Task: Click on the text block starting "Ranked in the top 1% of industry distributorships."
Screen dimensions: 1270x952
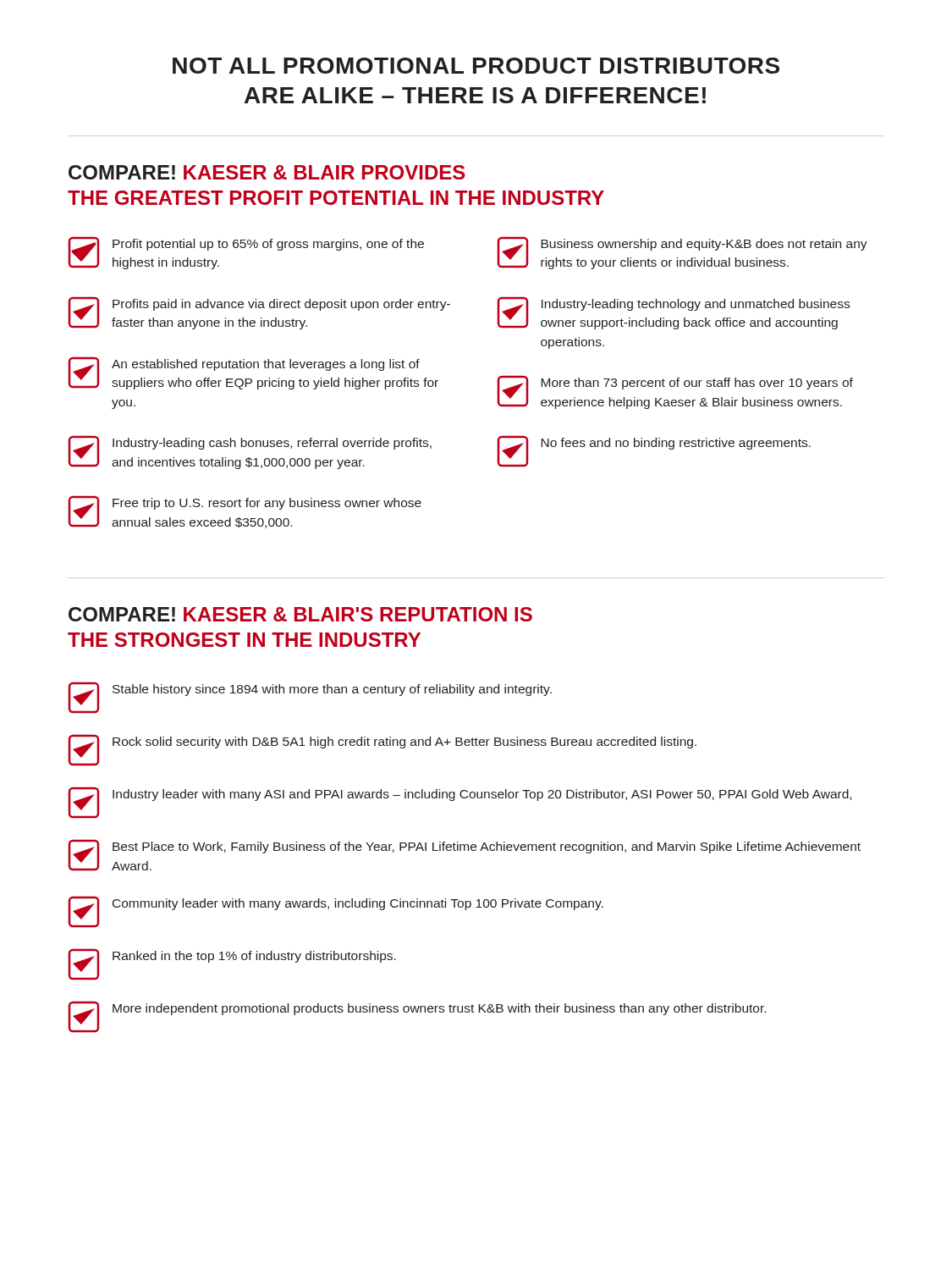Action: [x=232, y=964]
